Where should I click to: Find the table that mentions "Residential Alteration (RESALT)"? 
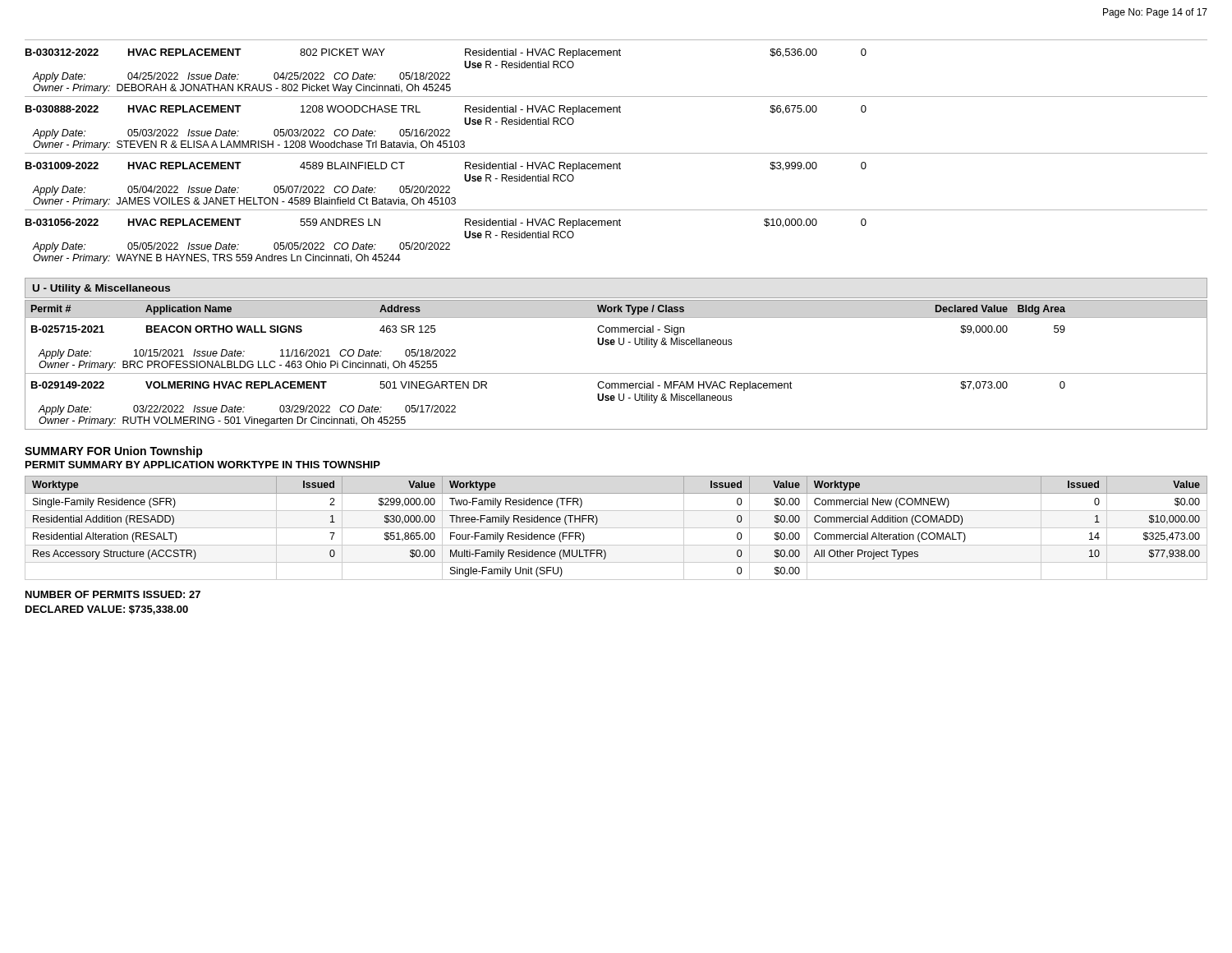tap(616, 528)
